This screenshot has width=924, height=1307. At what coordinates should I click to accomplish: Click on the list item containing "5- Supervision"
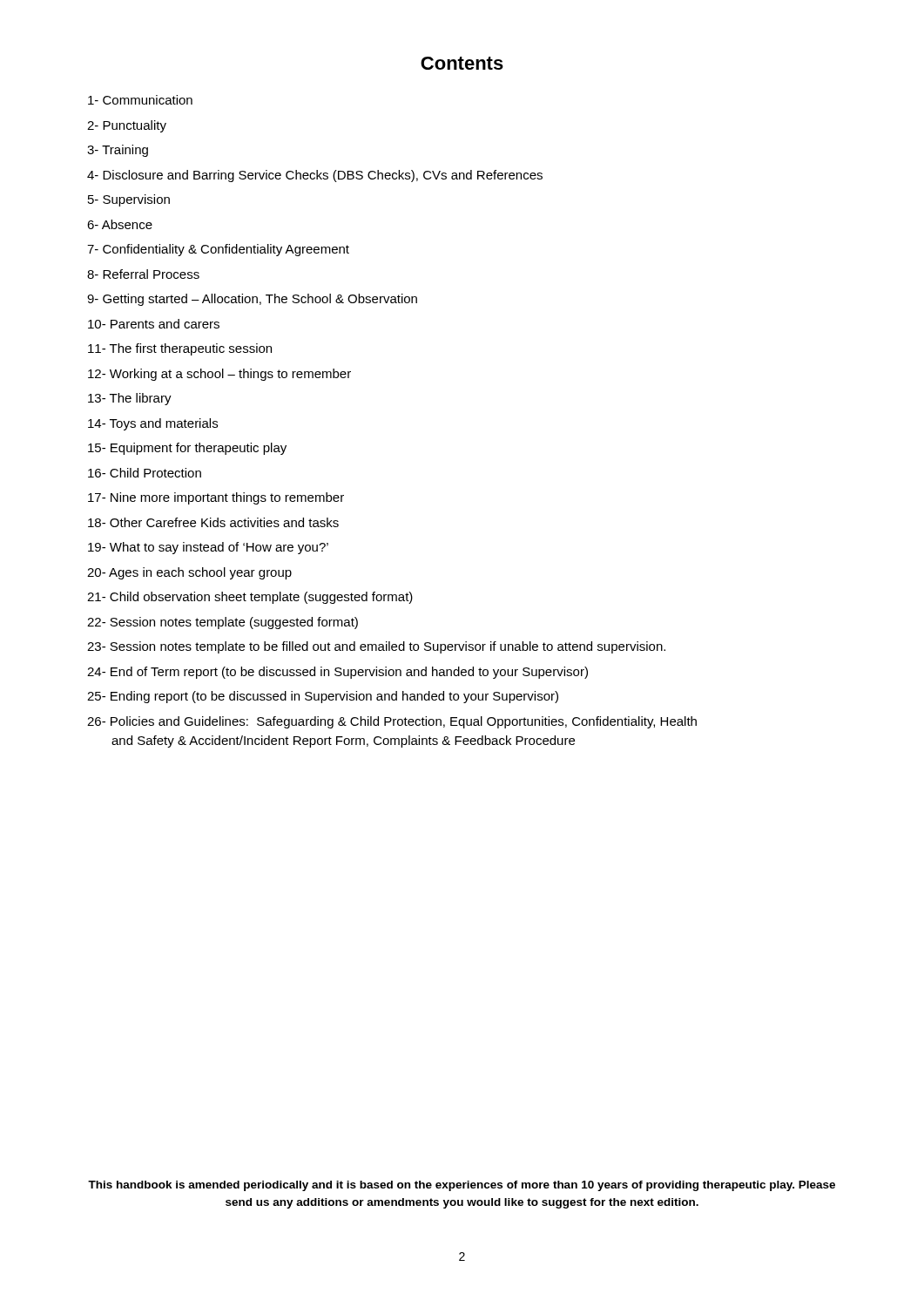pos(129,199)
